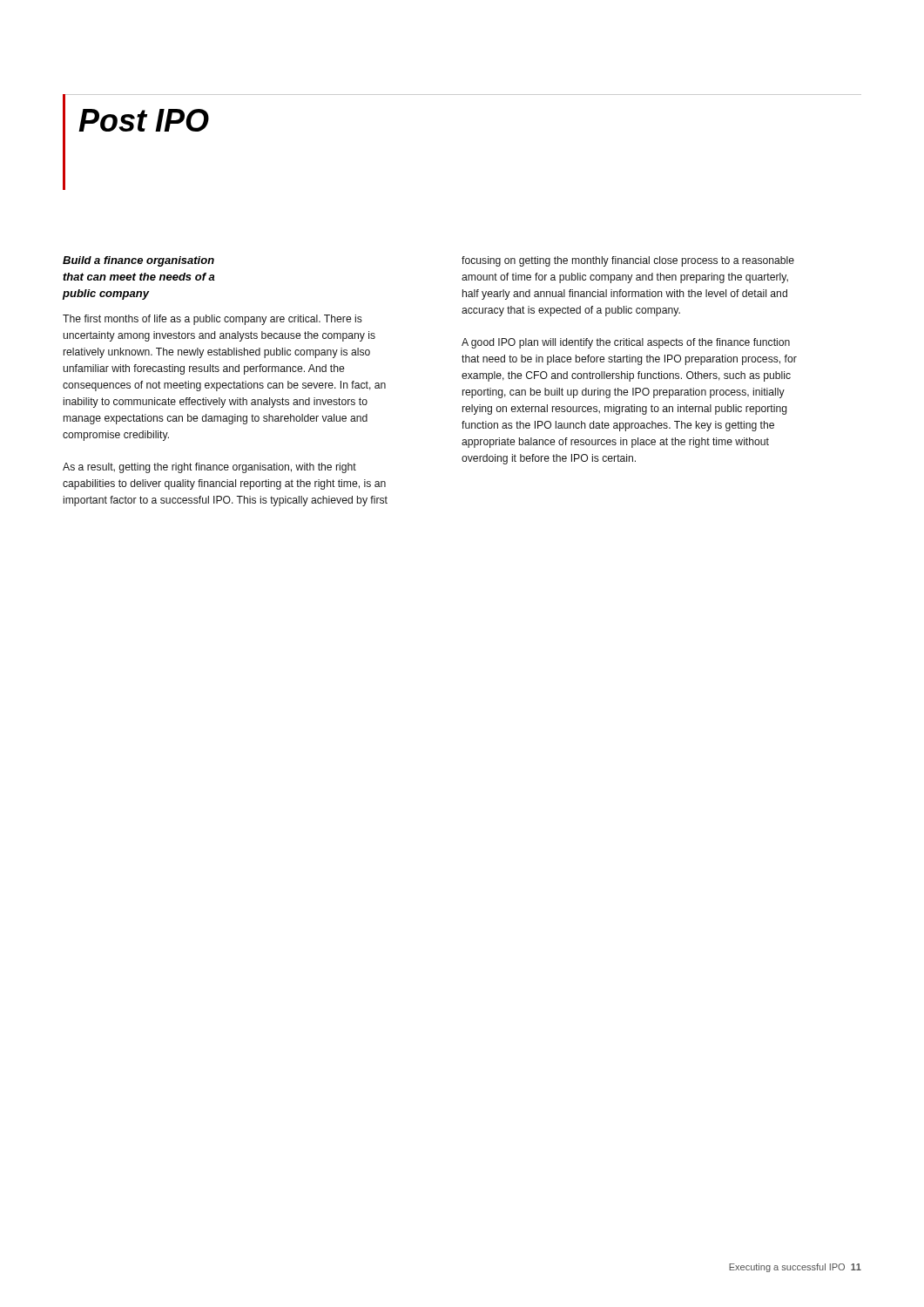Find the element starting "focusing on getting the"
The height and width of the screenshot is (1307, 924).
pos(628,285)
